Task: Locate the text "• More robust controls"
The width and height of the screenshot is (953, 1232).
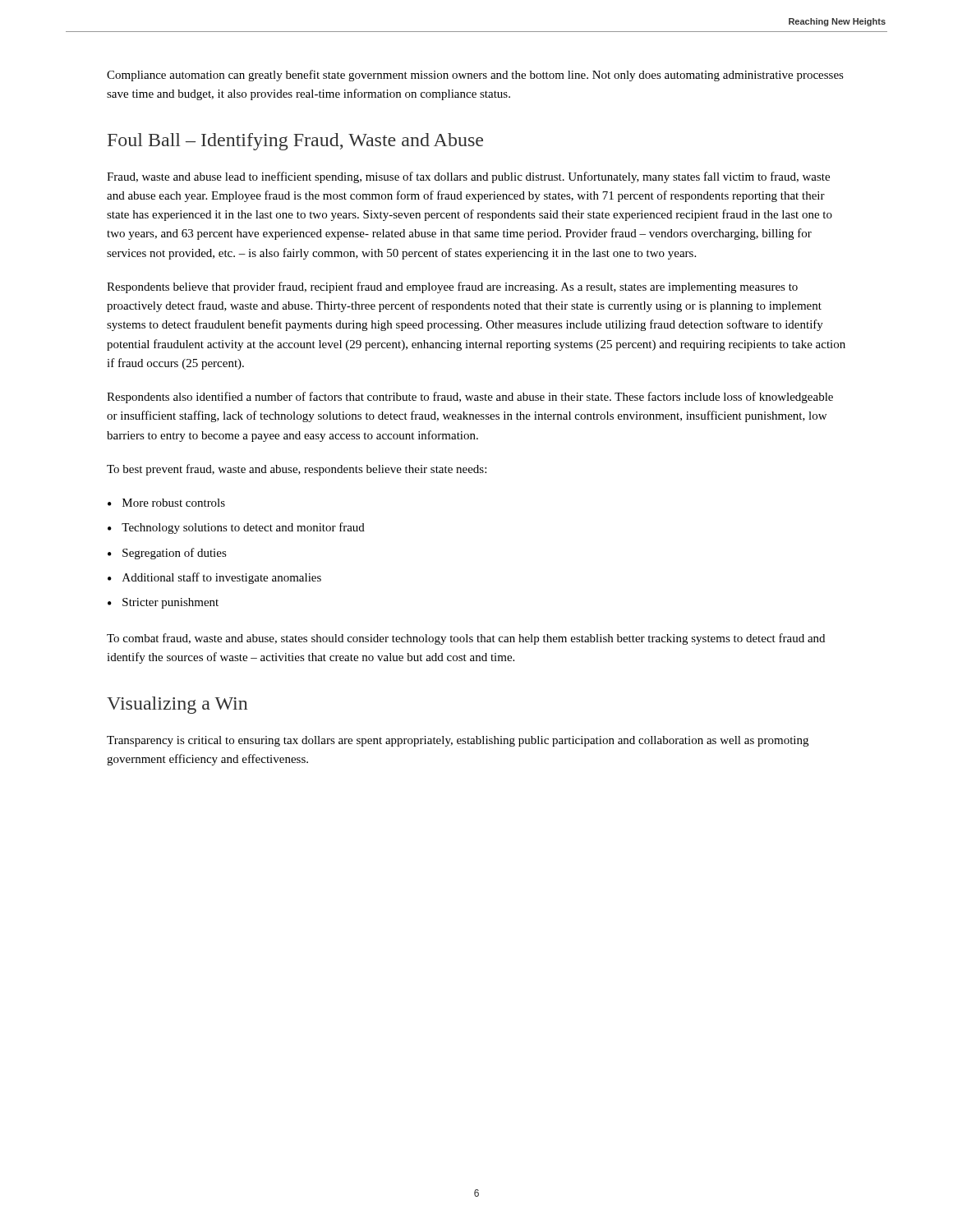Action: coord(166,505)
